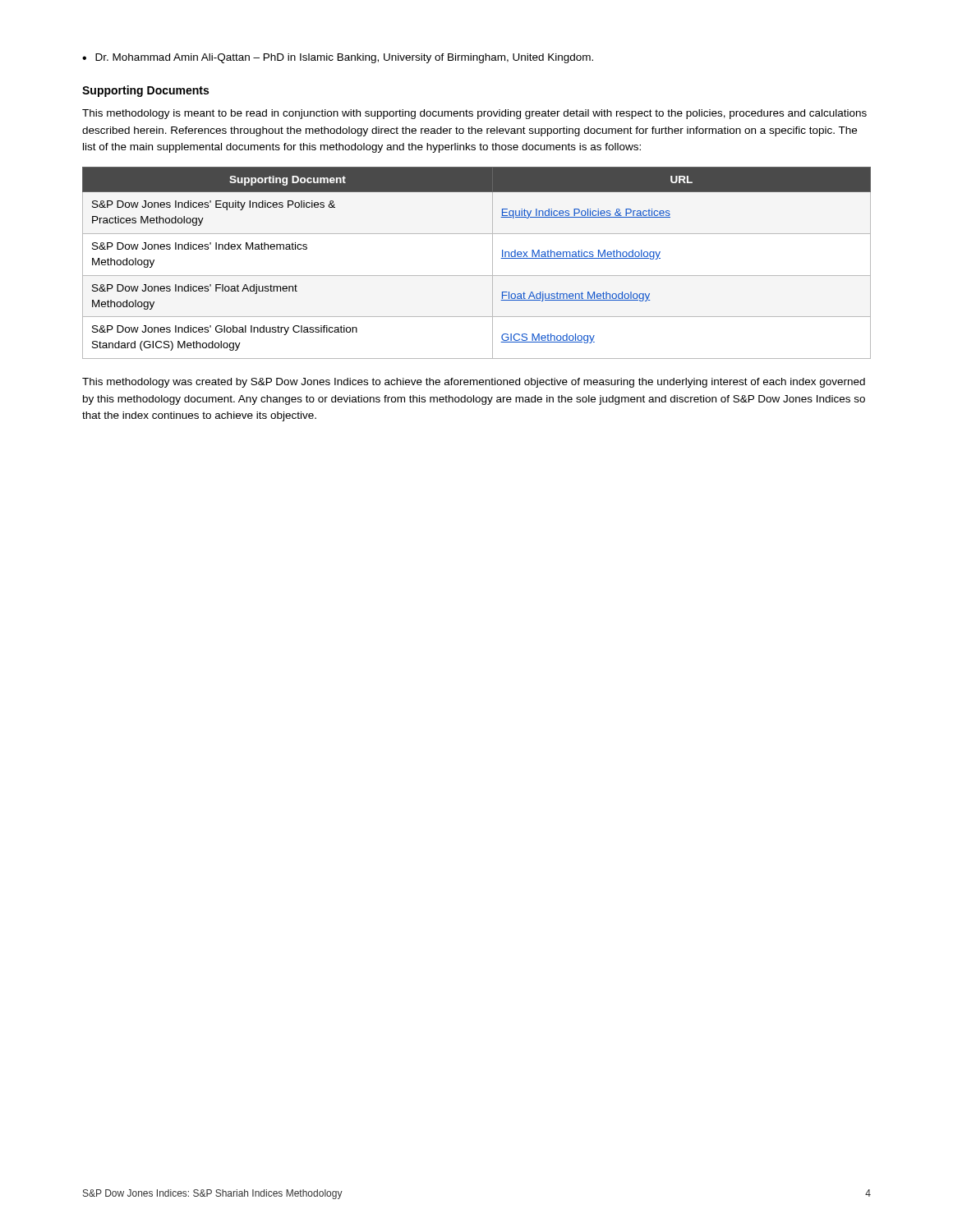
Task: Click on the text starting "This methodology was created by S&P Dow"
Action: [474, 398]
